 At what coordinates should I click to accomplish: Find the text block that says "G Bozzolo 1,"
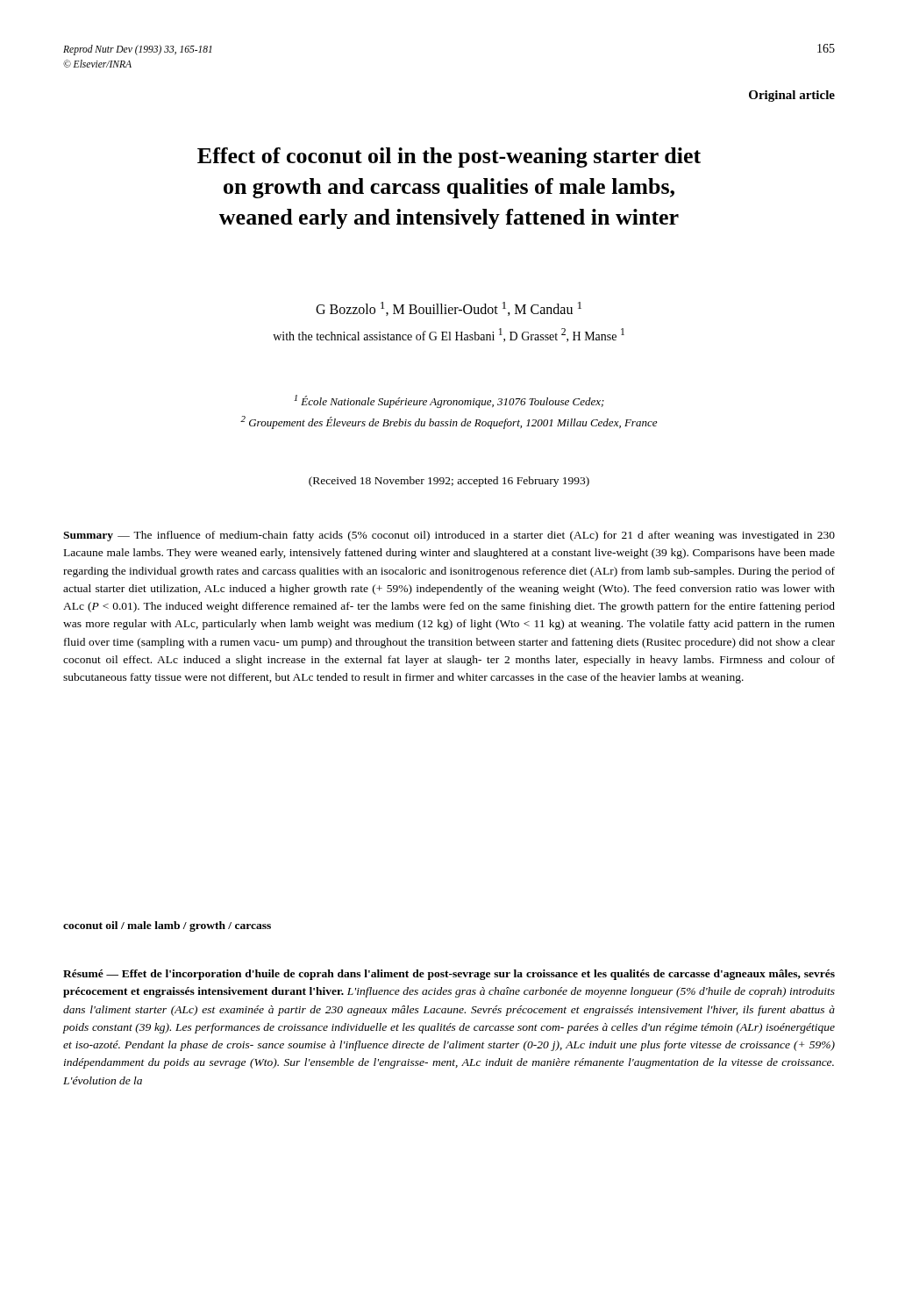pos(449,321)
